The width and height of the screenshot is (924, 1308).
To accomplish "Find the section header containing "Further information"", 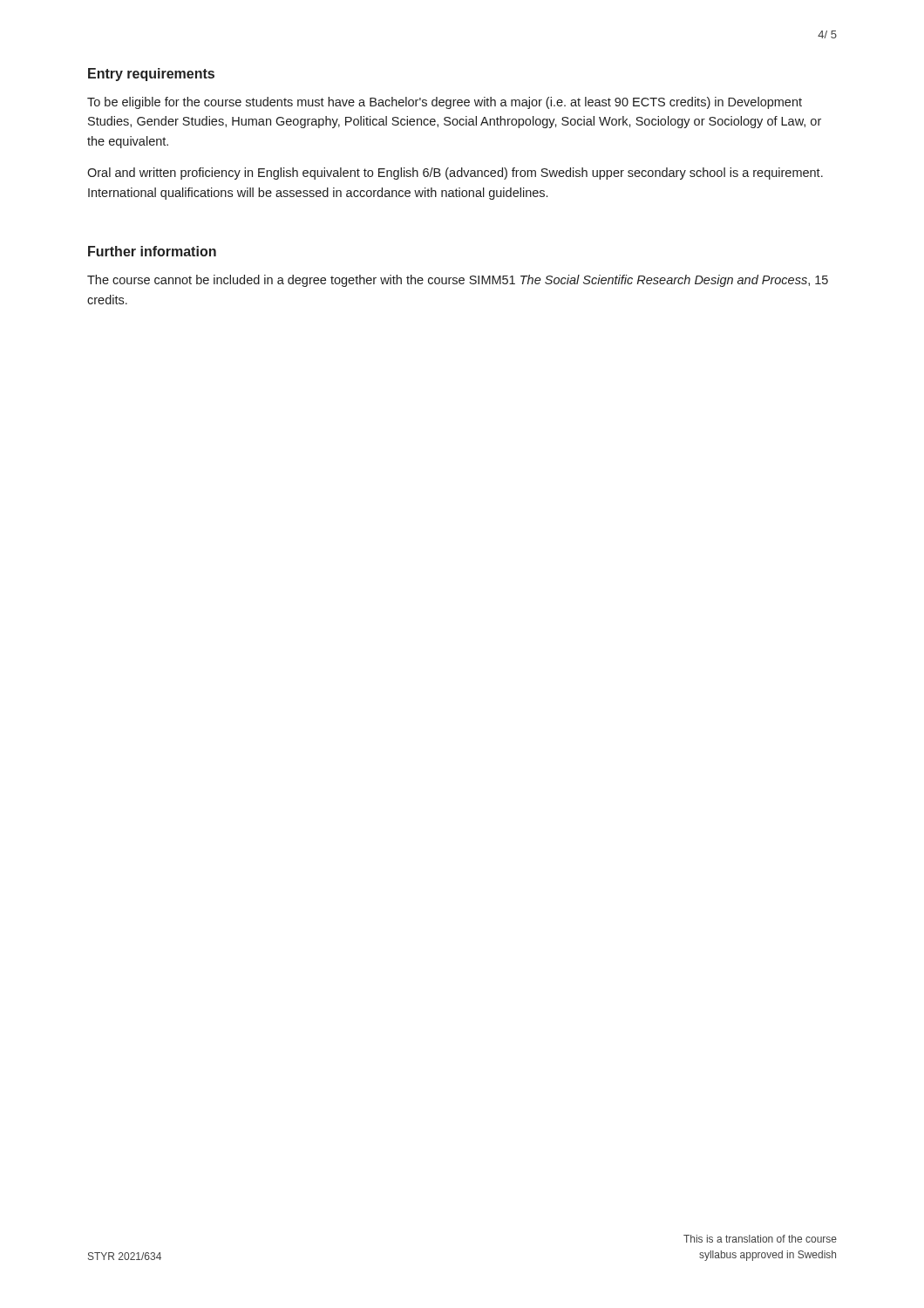I will click(152, 252).
